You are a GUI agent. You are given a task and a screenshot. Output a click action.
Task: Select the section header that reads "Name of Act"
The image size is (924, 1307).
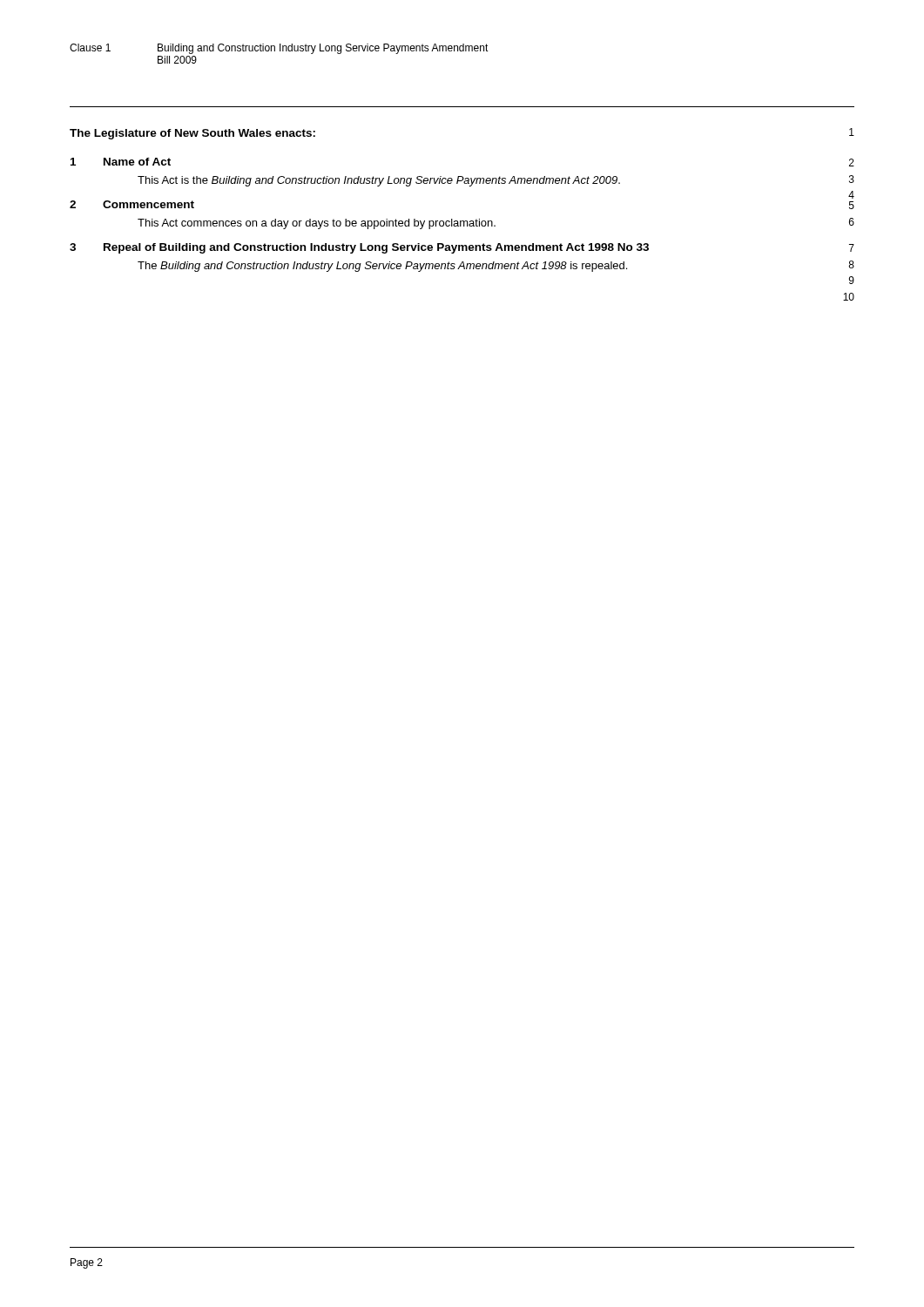coord(137,162)
